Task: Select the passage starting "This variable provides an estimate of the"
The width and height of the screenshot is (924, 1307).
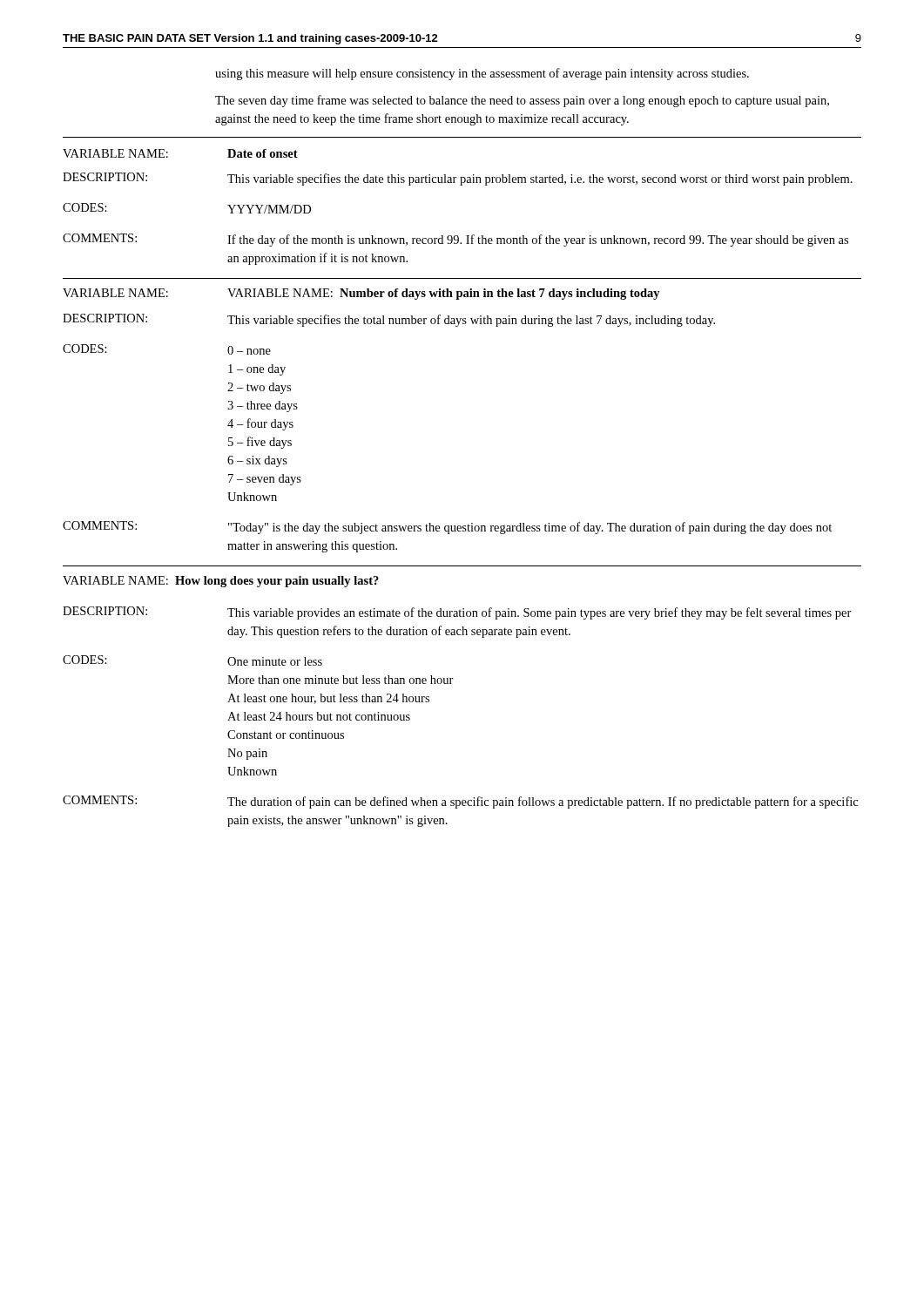Action: pos(539,622)
